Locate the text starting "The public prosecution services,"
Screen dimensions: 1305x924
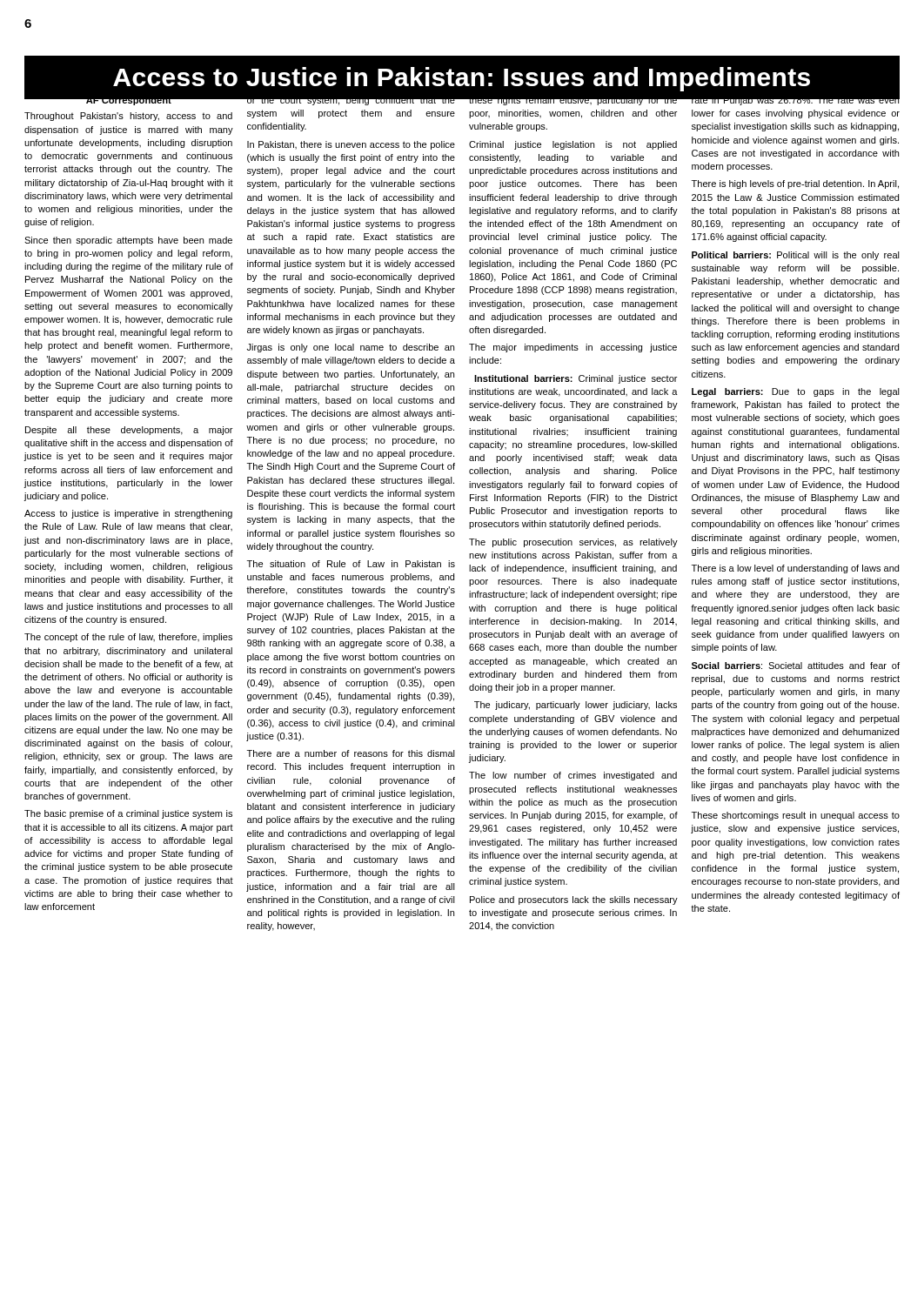click(573, 614)
